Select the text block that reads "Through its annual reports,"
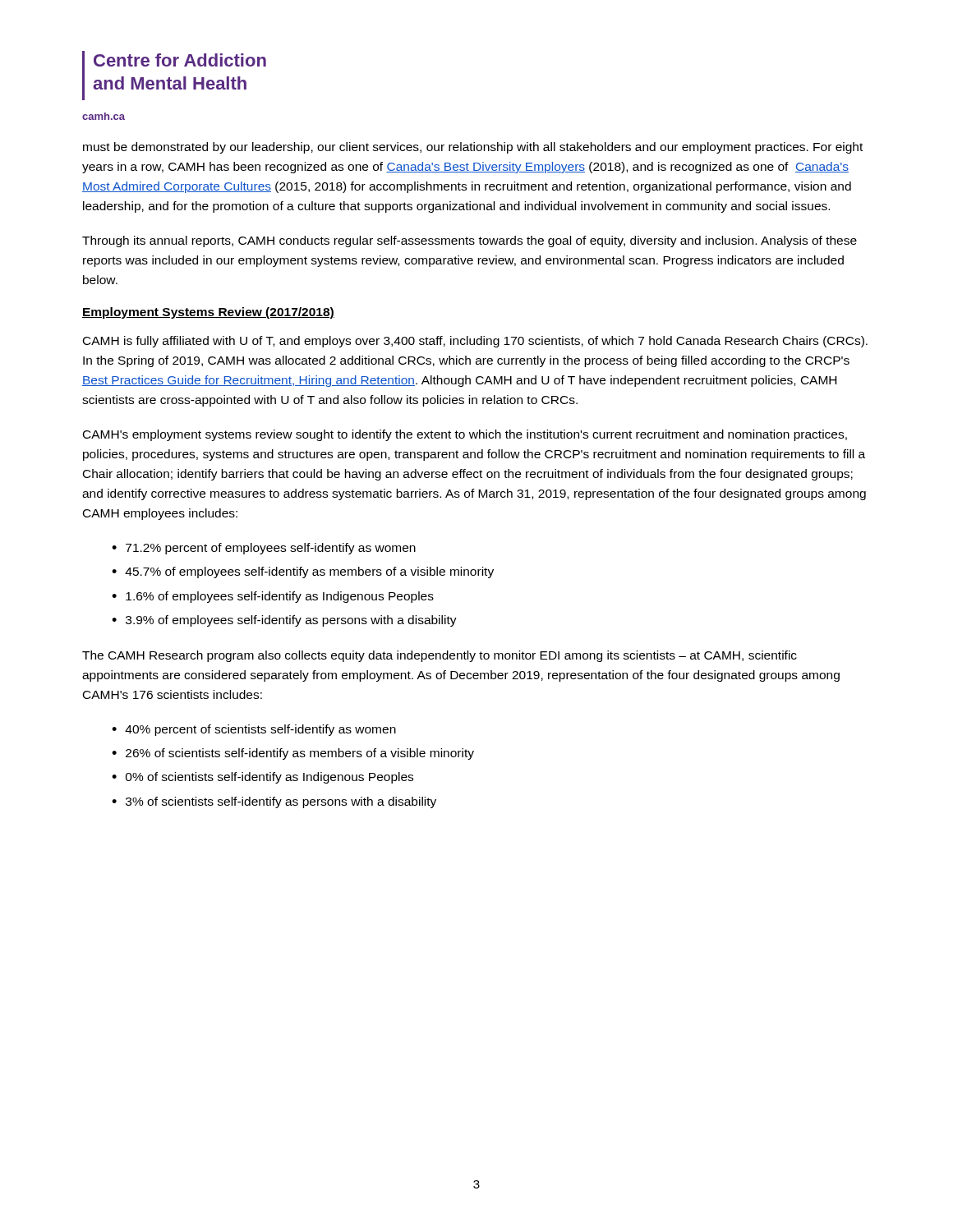This screenshot has height=1232, width=953. coord(470,260)
